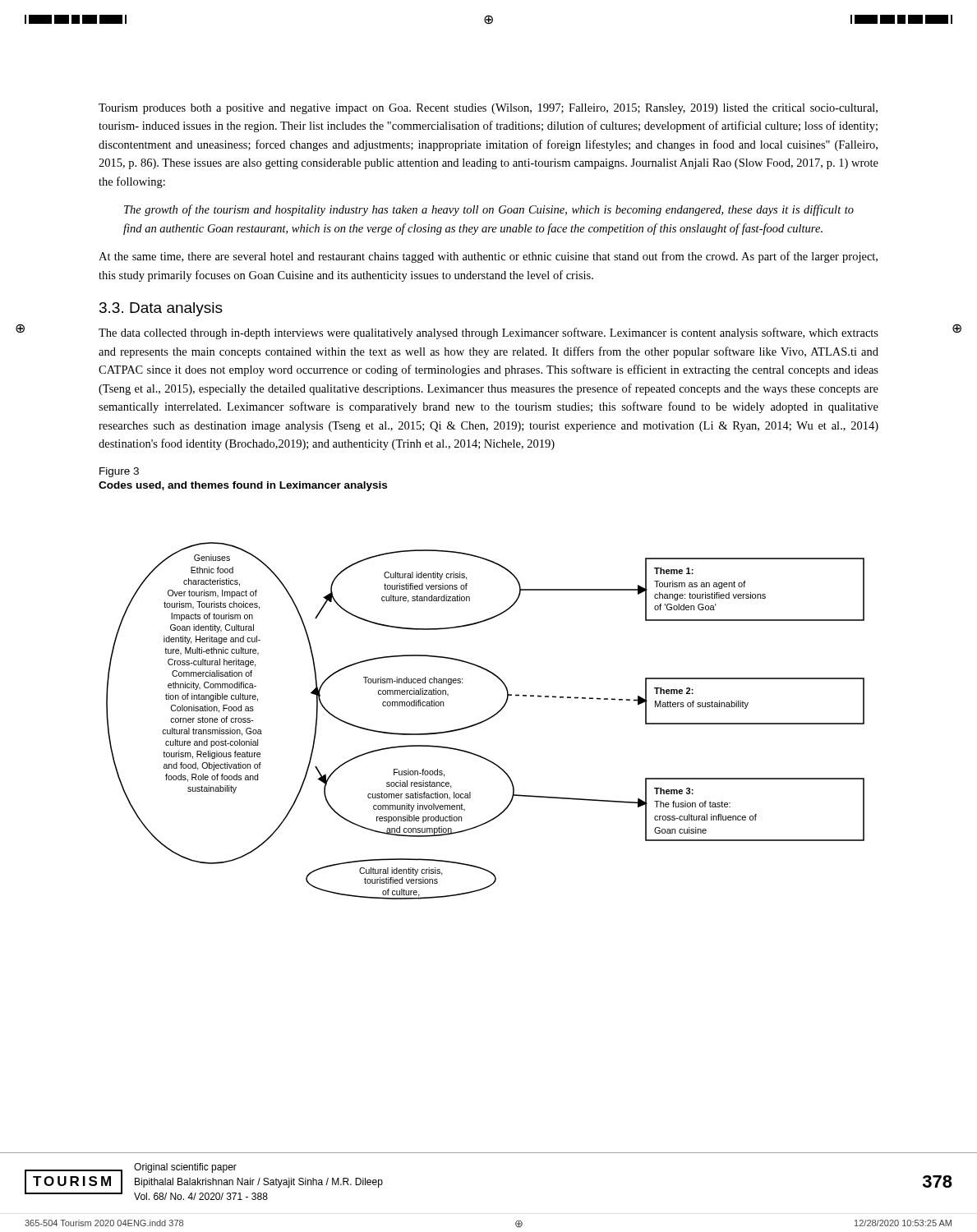Select the flowchart
This screenshot has height=1232, width=977.
pyautogui.click(x=489, y=702)
